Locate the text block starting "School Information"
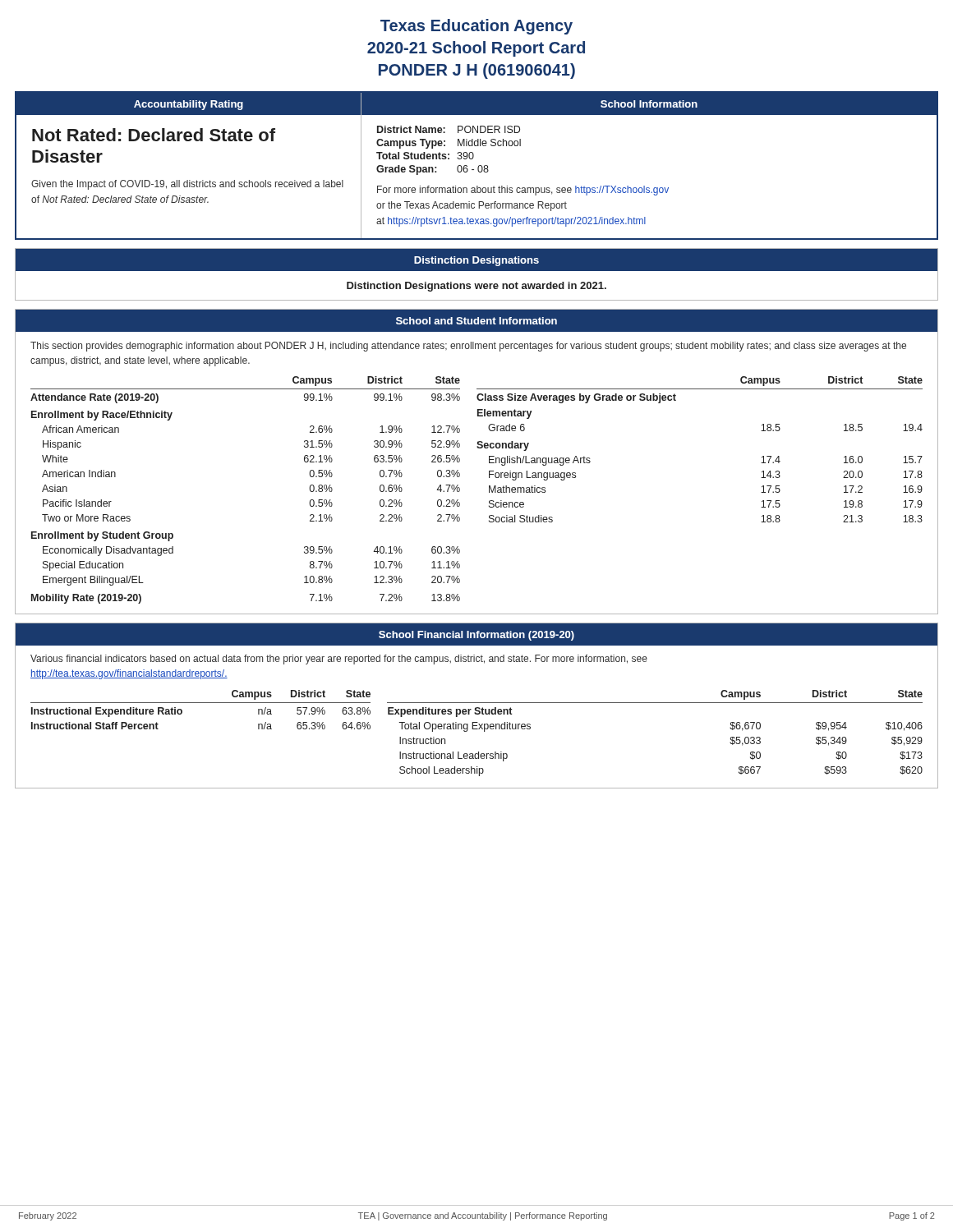 [649, 104]
